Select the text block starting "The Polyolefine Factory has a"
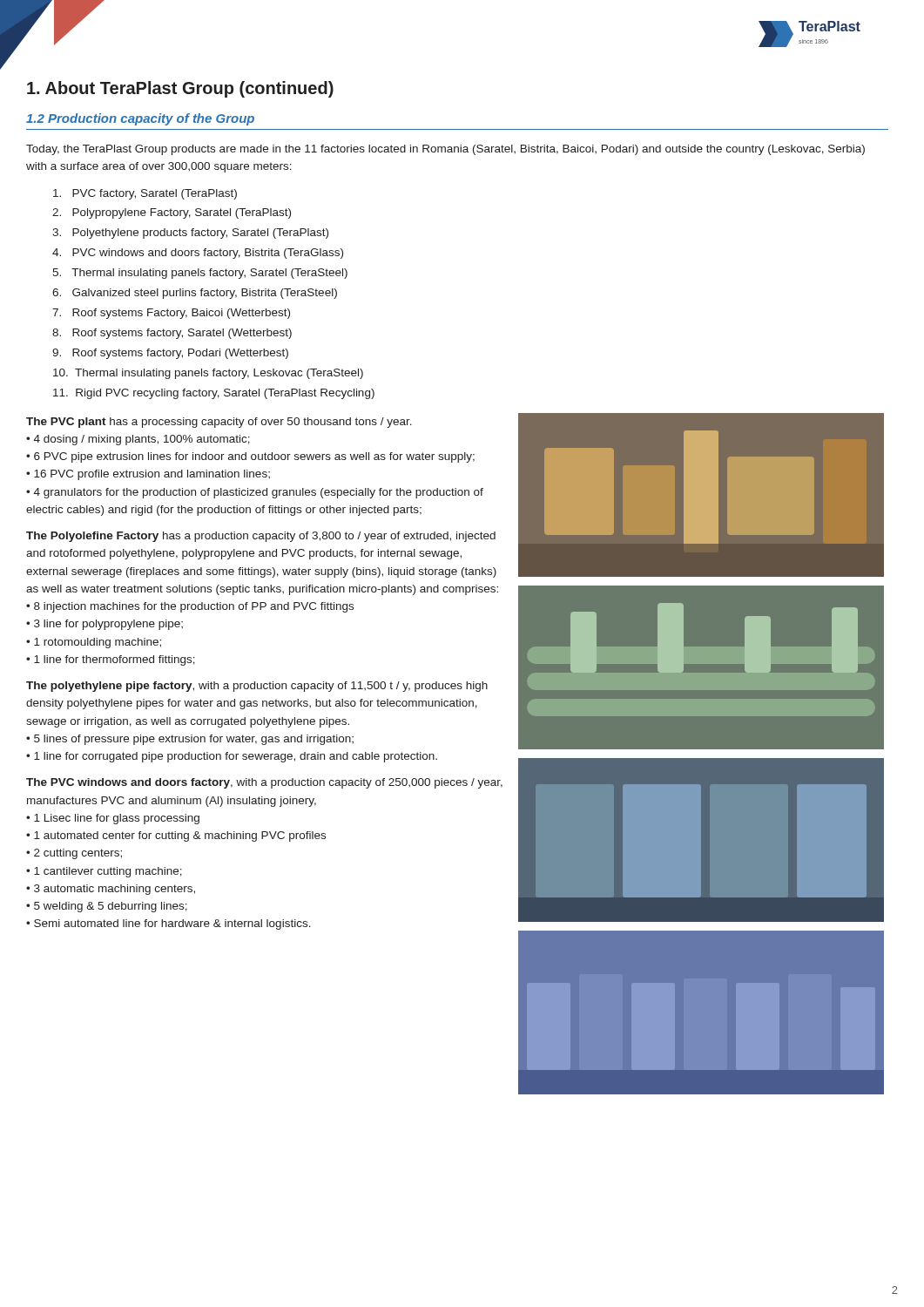The height and width of the screenshot is (1307, 924). 263,597
